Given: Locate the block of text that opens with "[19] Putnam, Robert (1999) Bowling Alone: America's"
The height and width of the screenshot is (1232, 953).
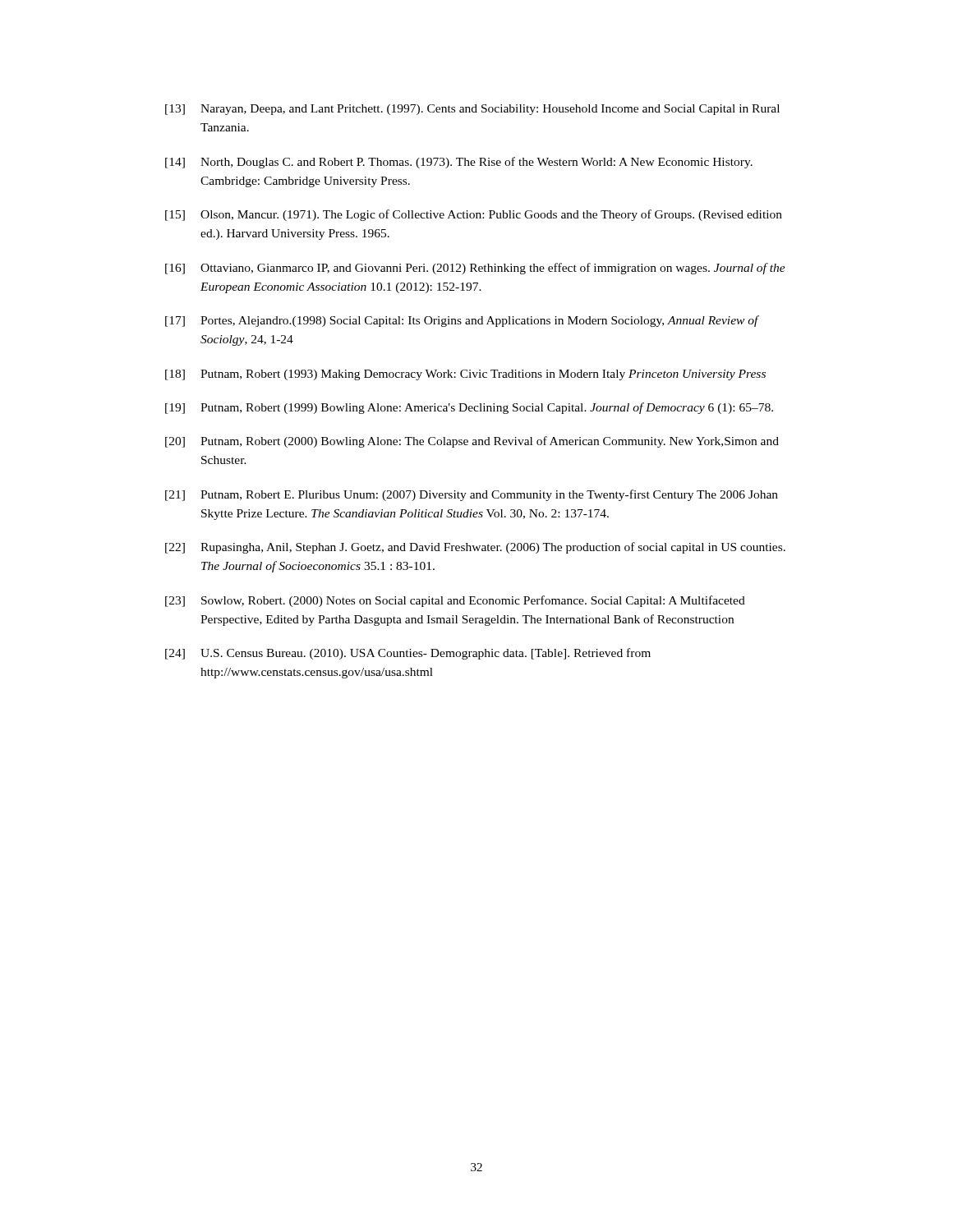Looking at the screenshot, I should point(476,407).
